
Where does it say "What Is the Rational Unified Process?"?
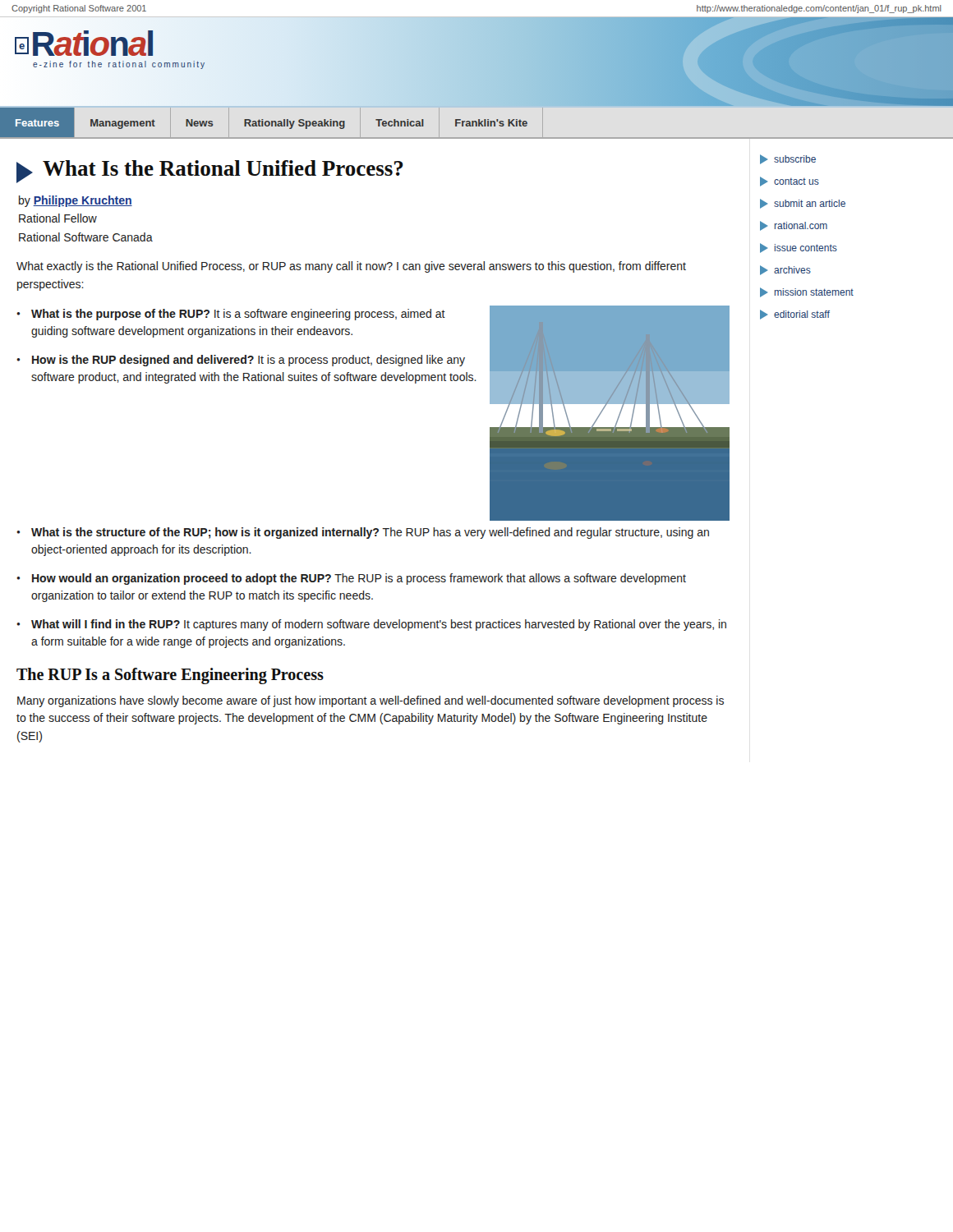coord(210,169)
